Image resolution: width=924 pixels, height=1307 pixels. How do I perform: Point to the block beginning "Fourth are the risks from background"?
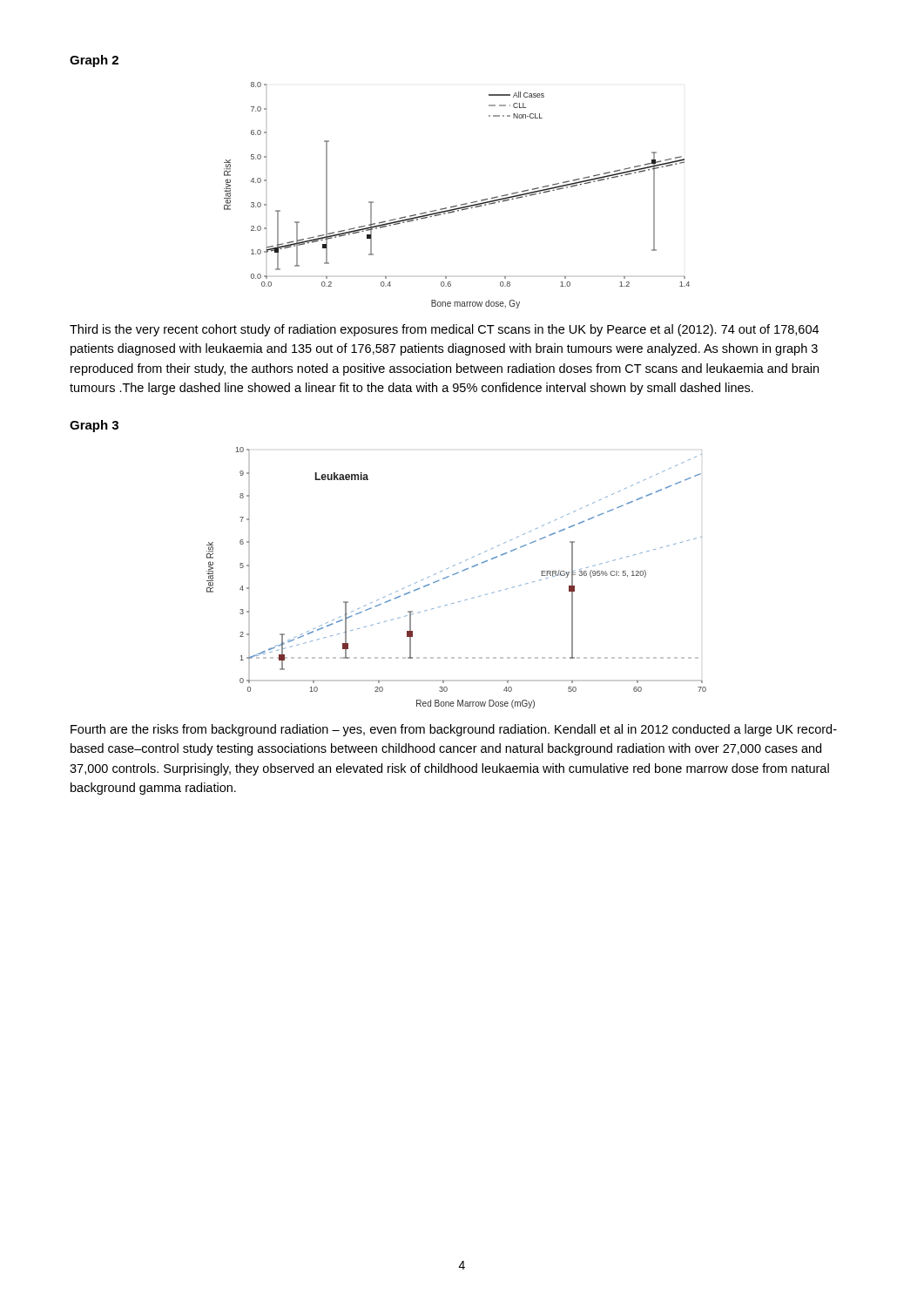click(453, 759)
